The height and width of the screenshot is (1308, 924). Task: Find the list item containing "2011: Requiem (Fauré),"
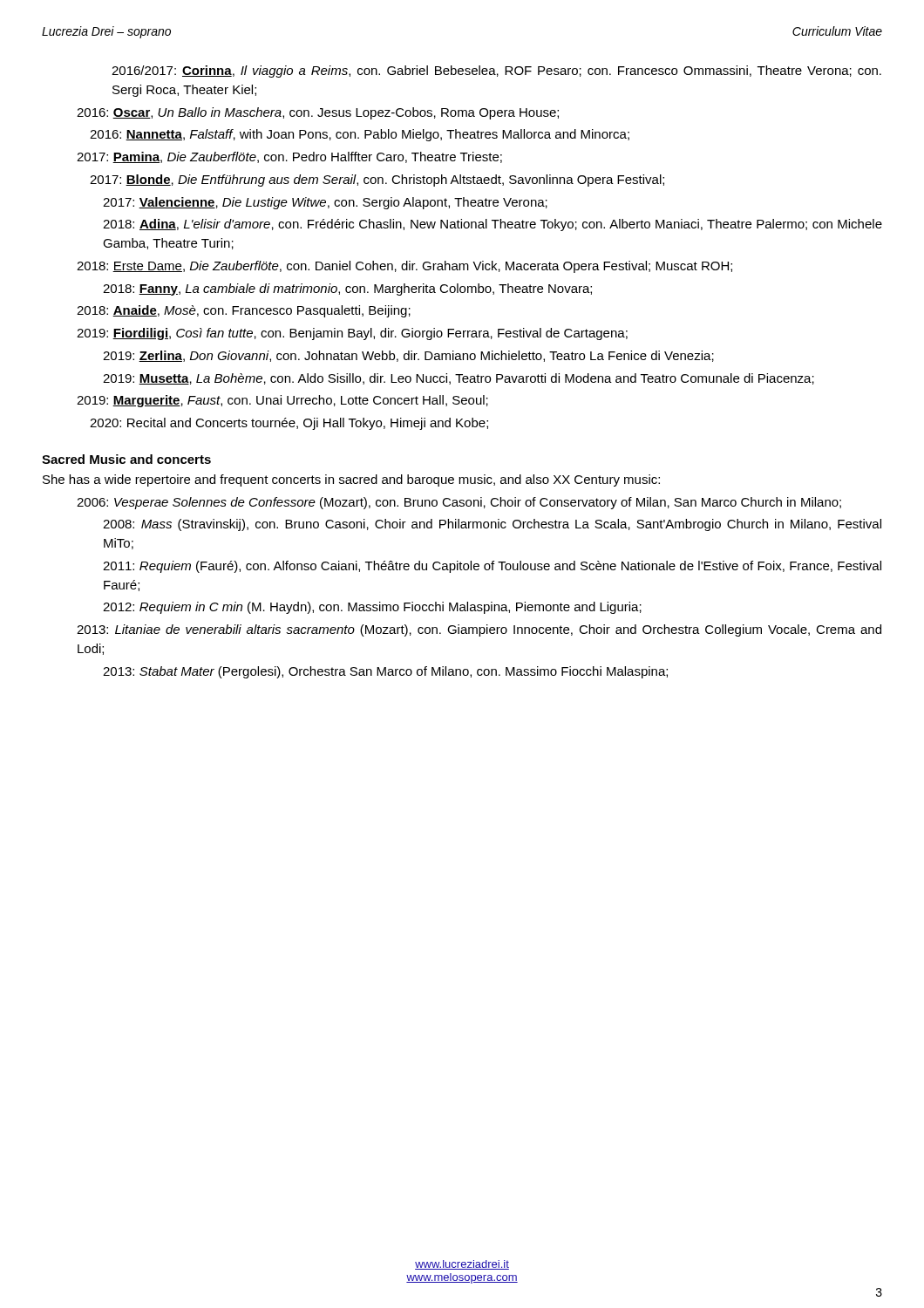click(x=492, y=575)
